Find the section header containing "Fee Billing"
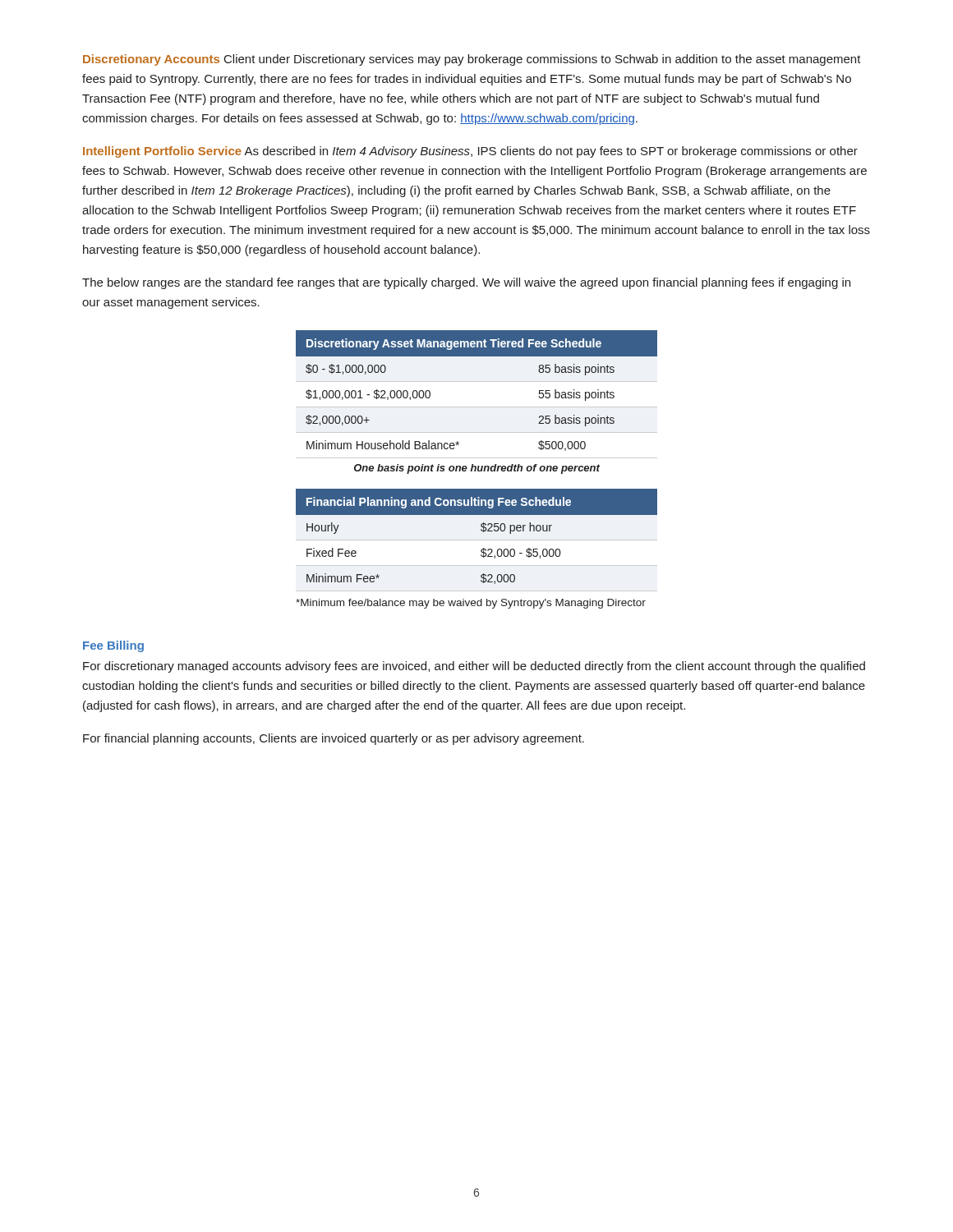 (x=113, y=645)
